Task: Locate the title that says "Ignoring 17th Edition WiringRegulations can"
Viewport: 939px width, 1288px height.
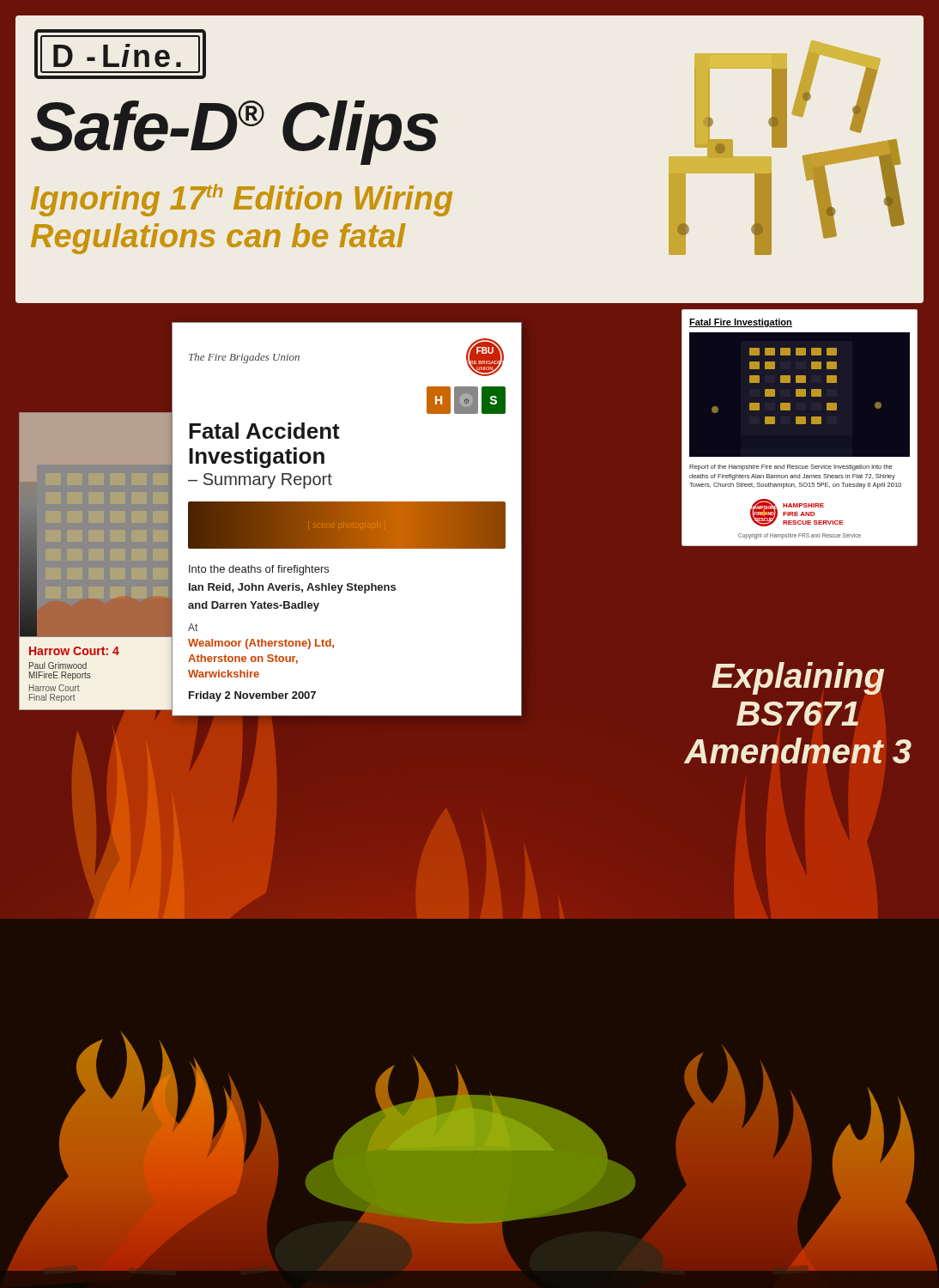Action: click(242, 217)
